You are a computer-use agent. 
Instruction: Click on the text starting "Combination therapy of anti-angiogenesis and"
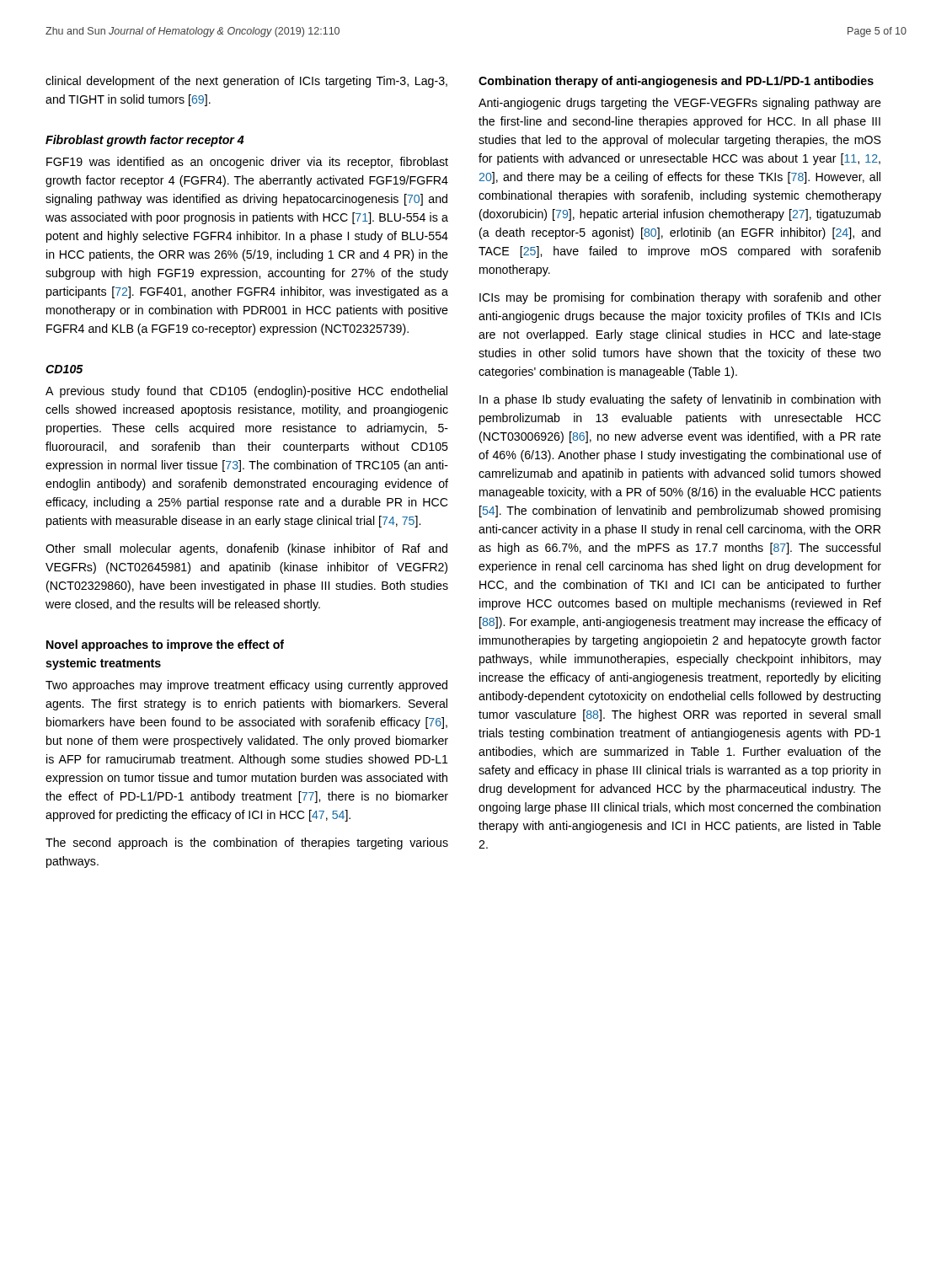(676, 81)
